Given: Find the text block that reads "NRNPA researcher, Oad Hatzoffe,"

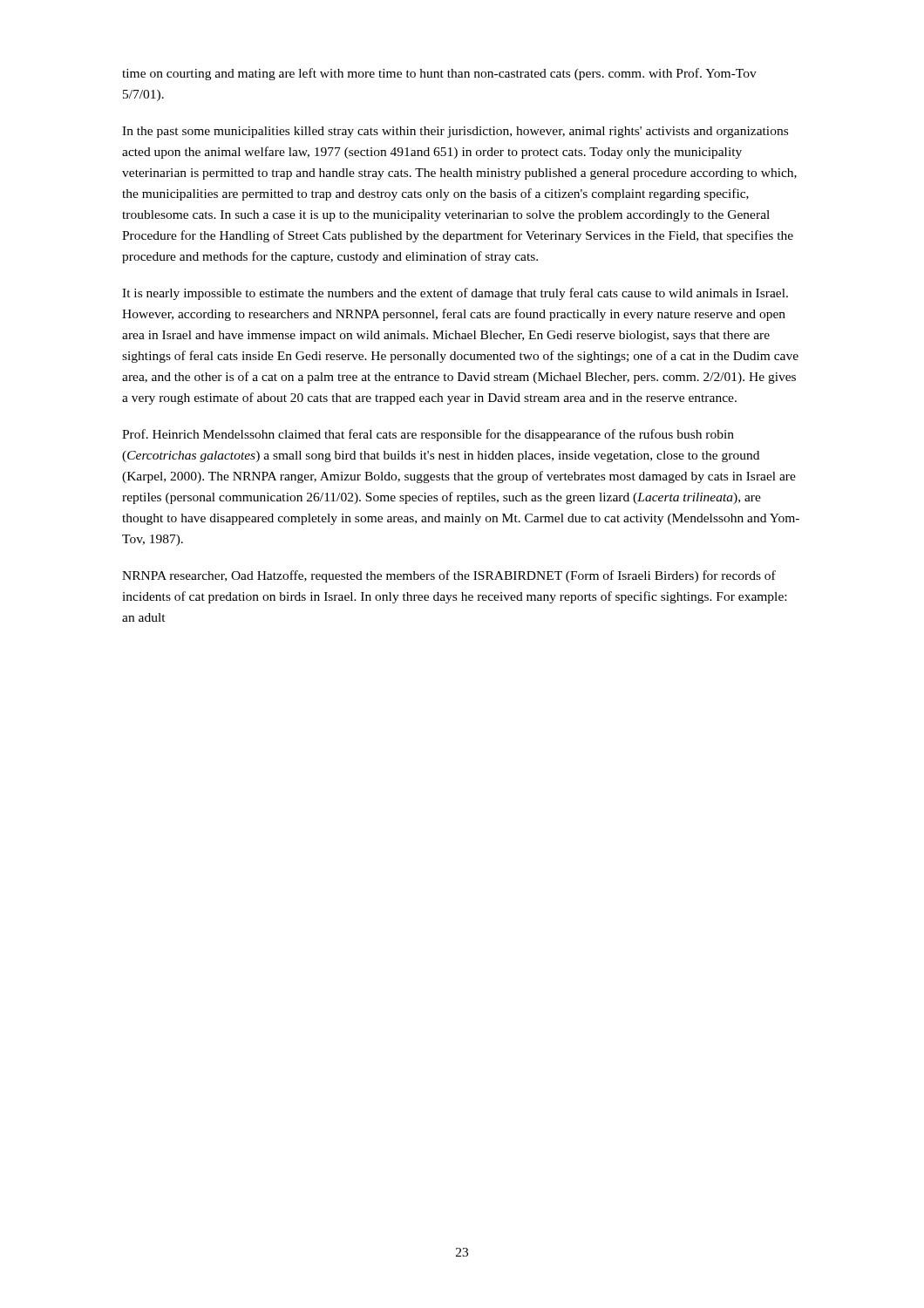Looking at the screenshot, I should 455,596.
